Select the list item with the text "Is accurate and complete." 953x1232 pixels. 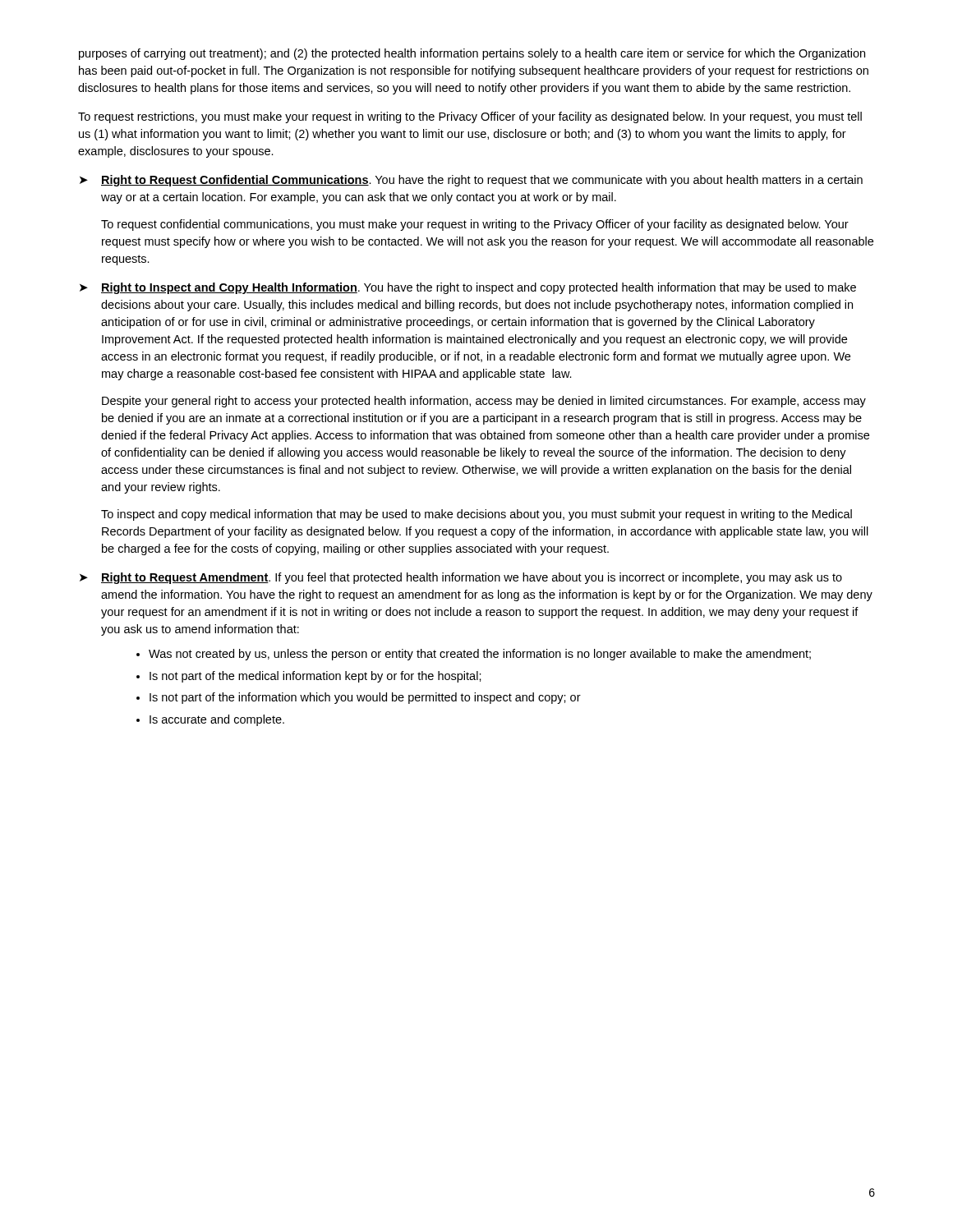pyautogui.click(x=217, y=719)
